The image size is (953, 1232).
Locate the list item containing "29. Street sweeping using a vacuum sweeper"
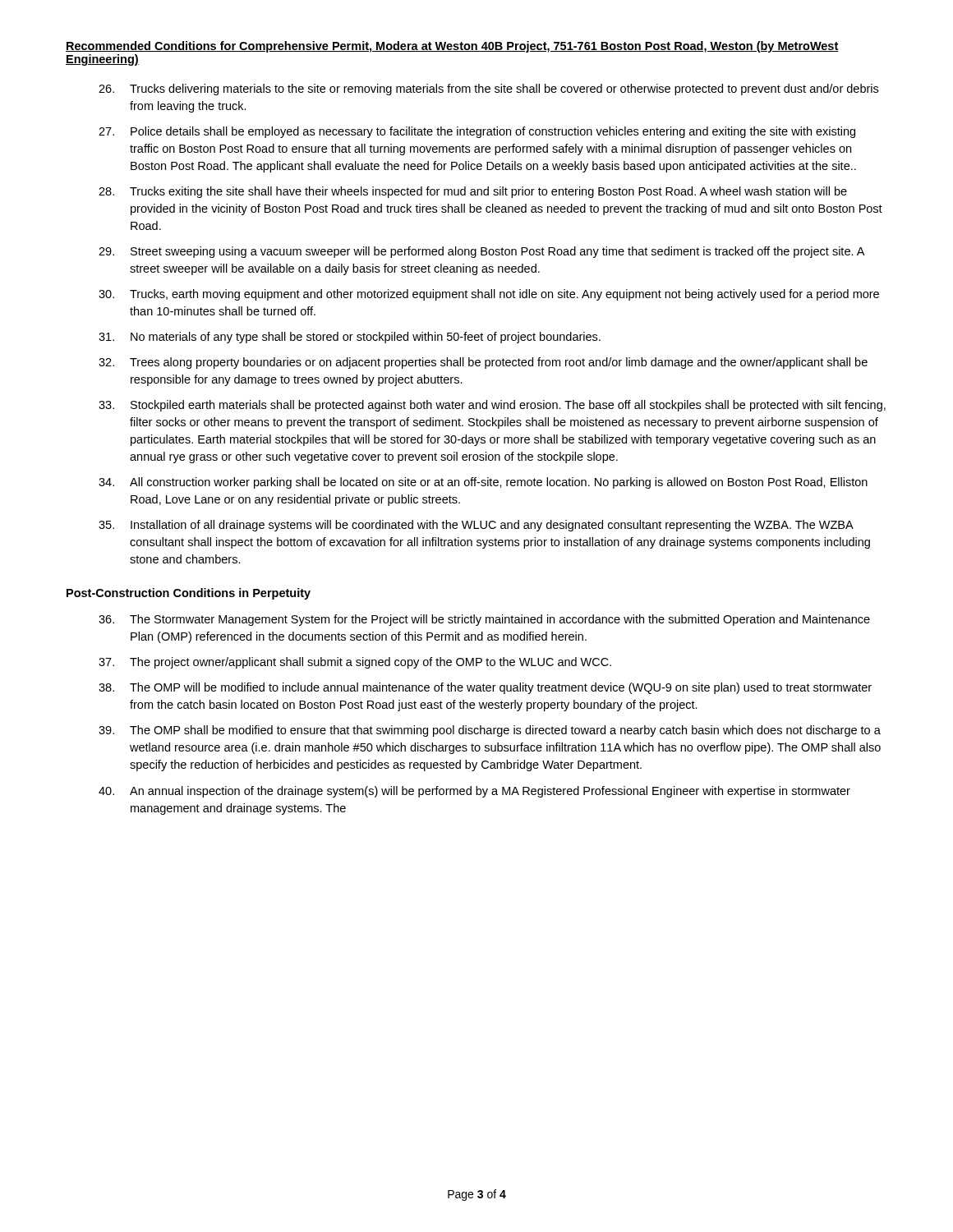click(x=493, y=260)
